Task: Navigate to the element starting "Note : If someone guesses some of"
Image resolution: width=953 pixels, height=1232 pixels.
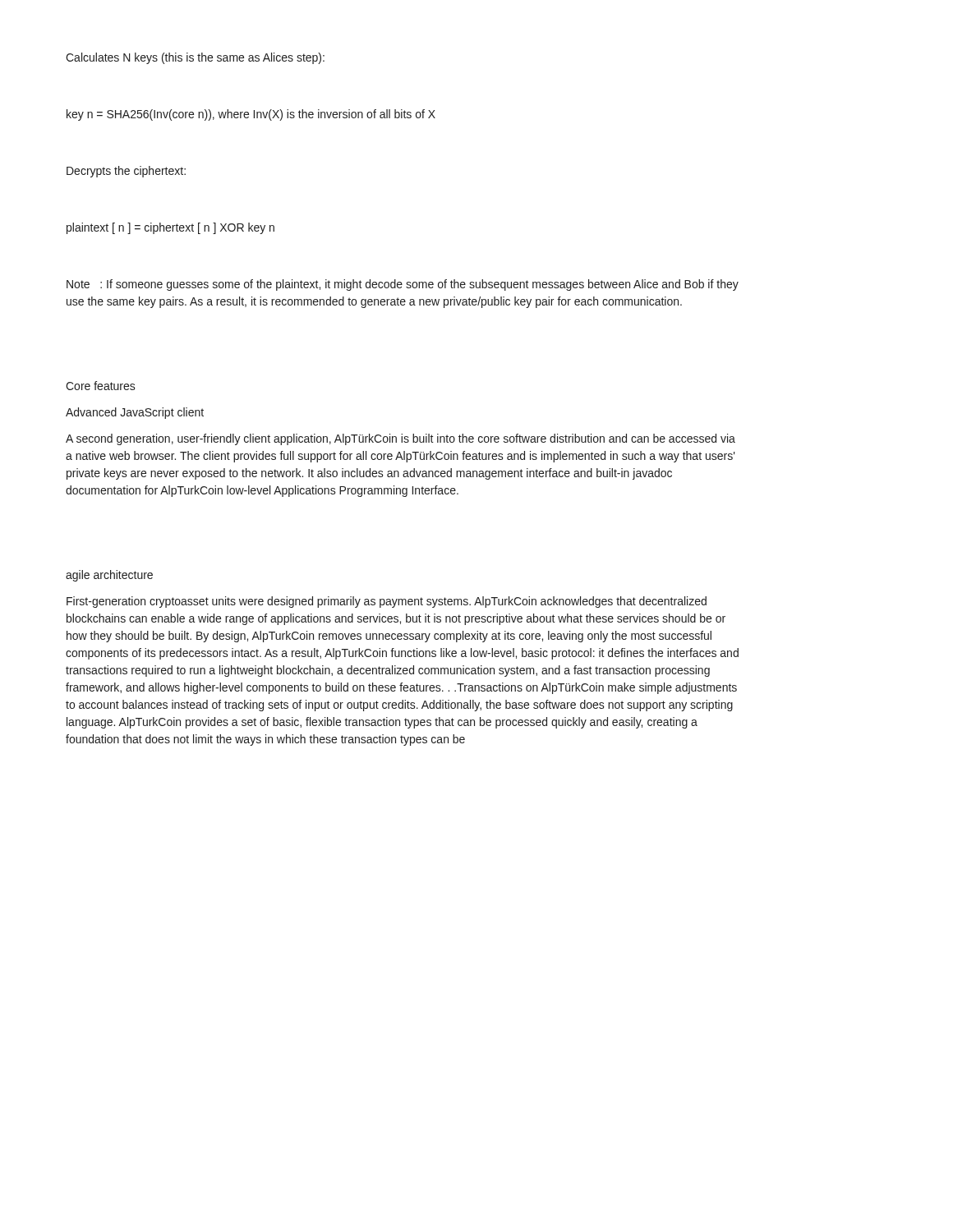Action: [403, 293]
